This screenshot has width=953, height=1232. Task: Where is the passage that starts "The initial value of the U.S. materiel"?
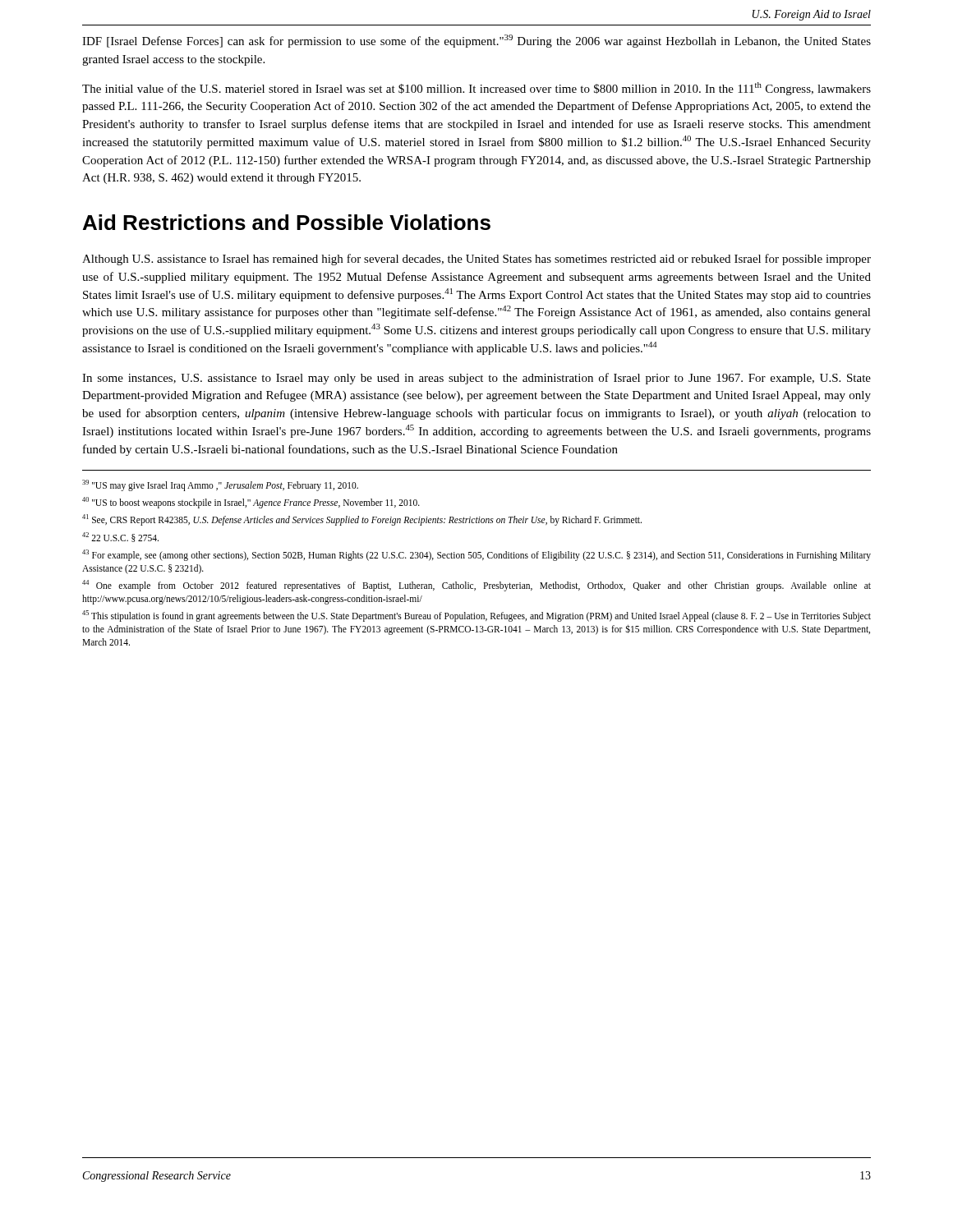click(x=476, y=134)
